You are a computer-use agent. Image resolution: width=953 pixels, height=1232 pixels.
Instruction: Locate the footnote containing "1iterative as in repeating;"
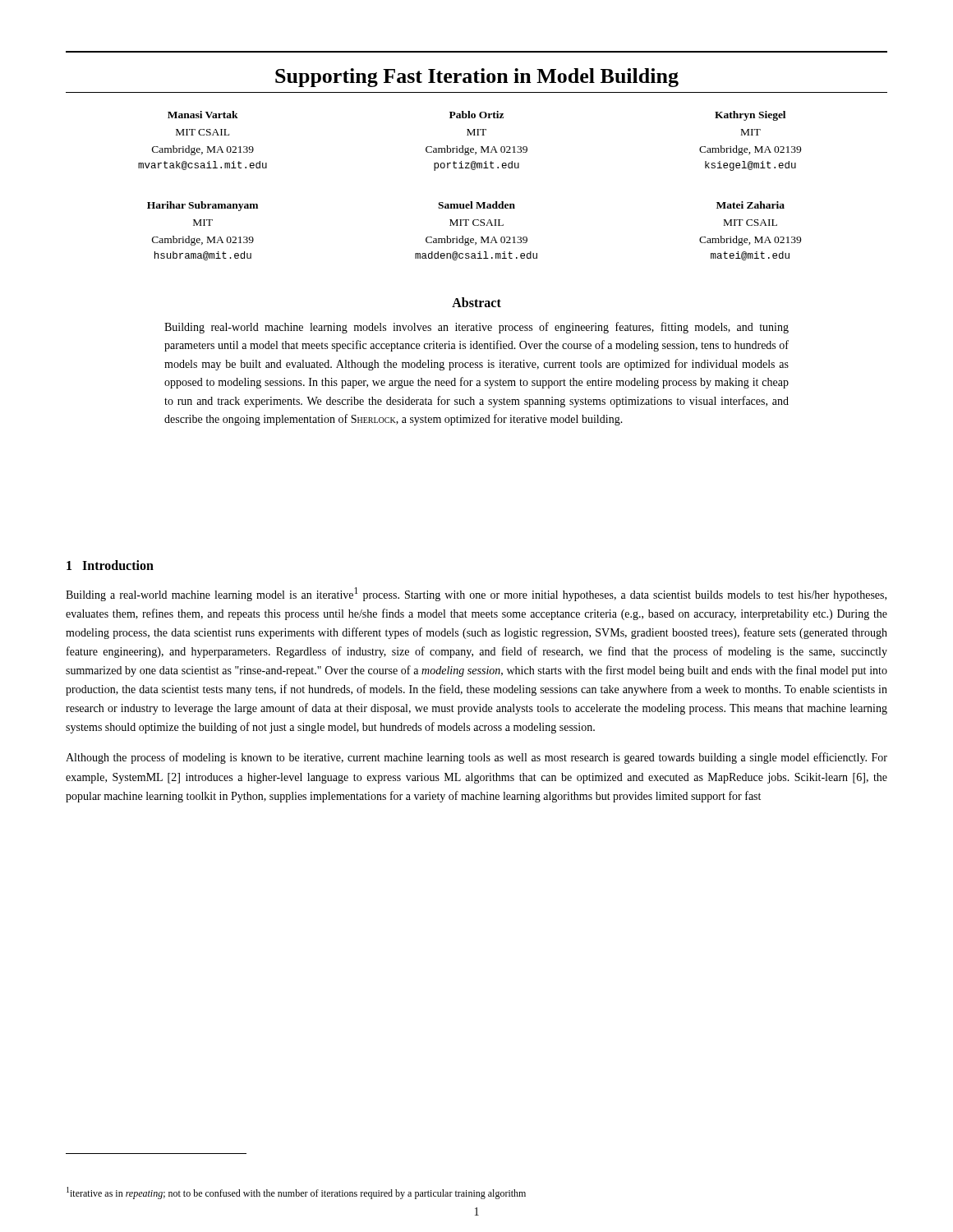click(296, 1192)
